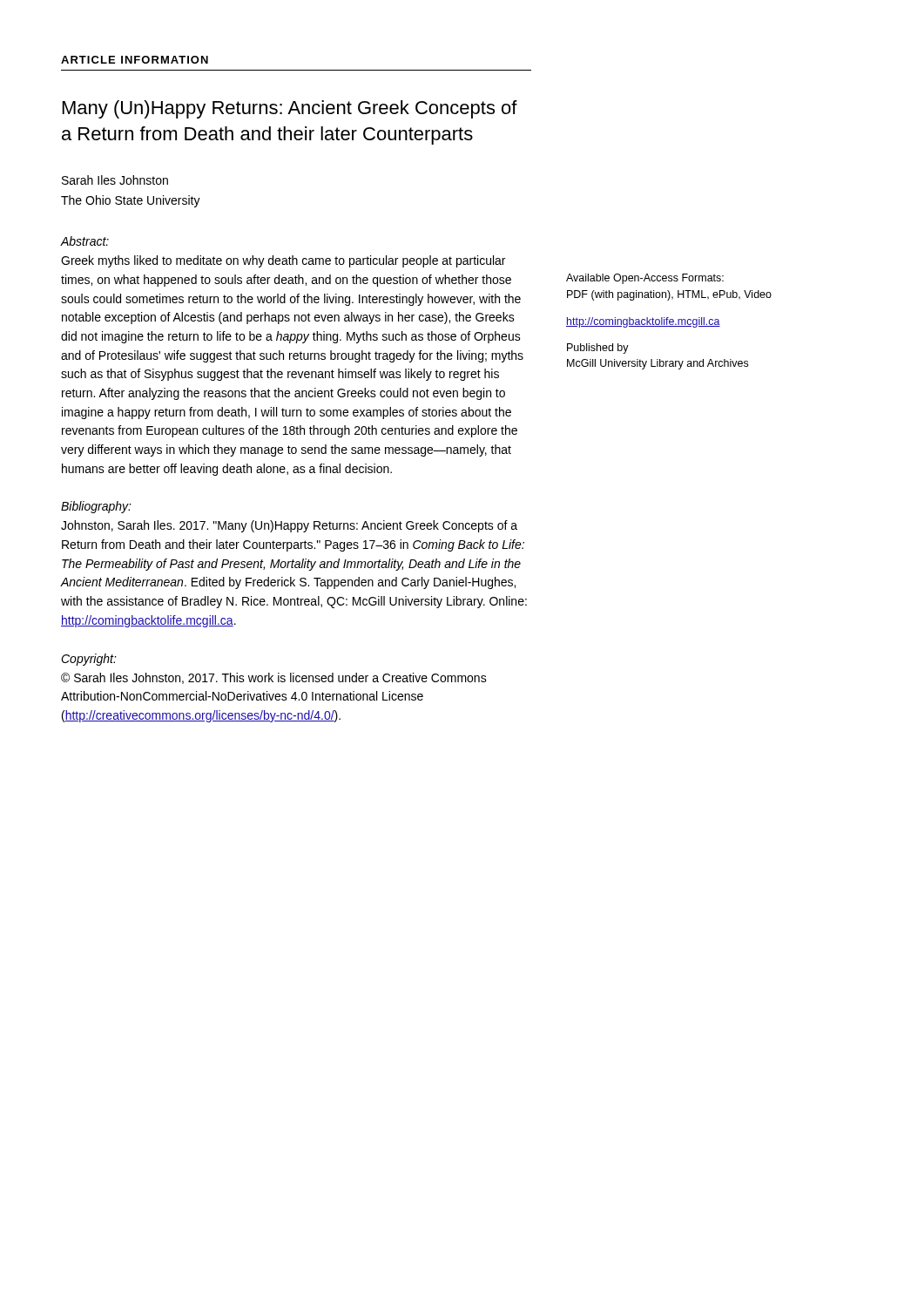
Task: Point to the text starting "Article Information"
Action: pos(135,60)
